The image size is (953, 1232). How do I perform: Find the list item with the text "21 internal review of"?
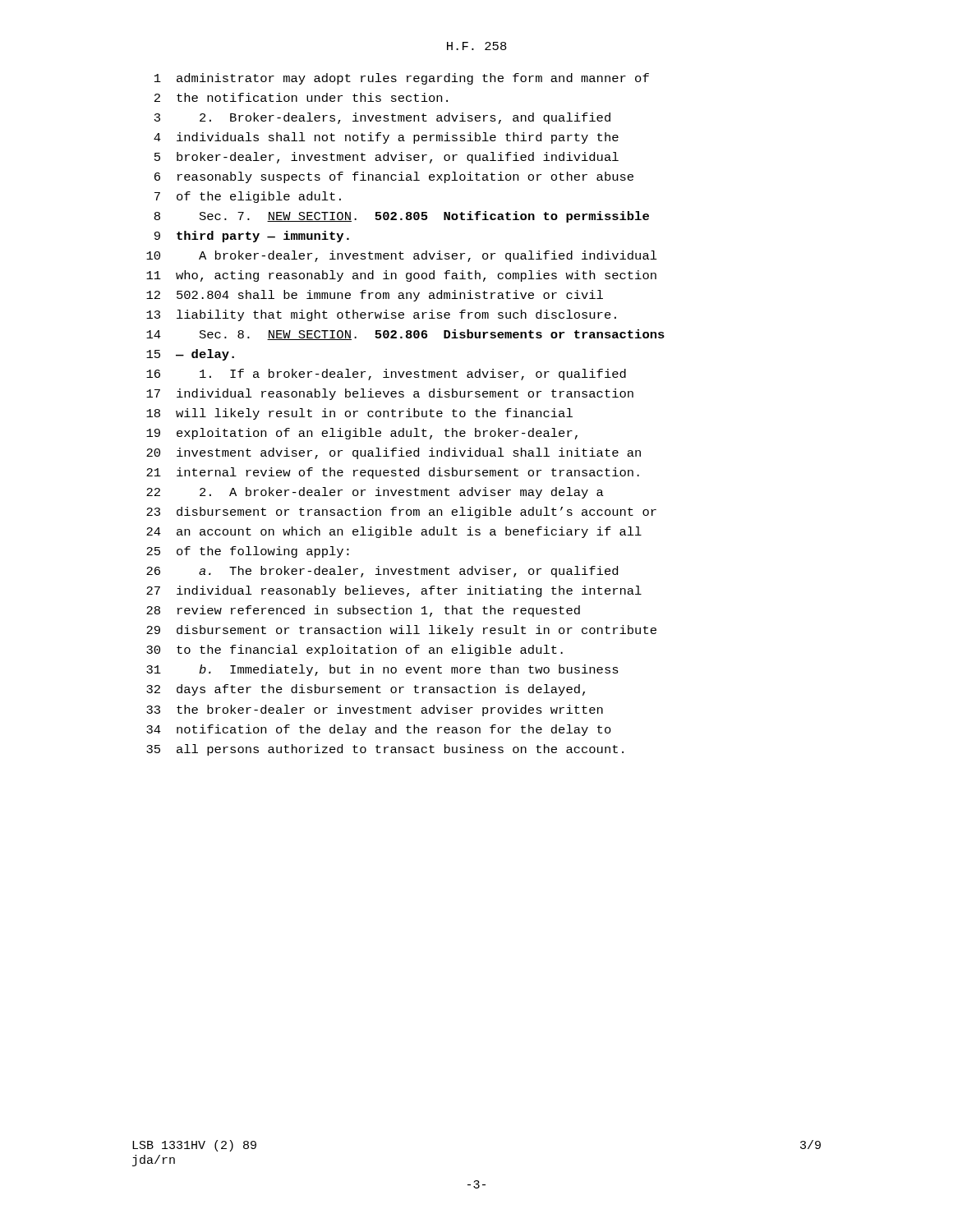coord(387,473)
